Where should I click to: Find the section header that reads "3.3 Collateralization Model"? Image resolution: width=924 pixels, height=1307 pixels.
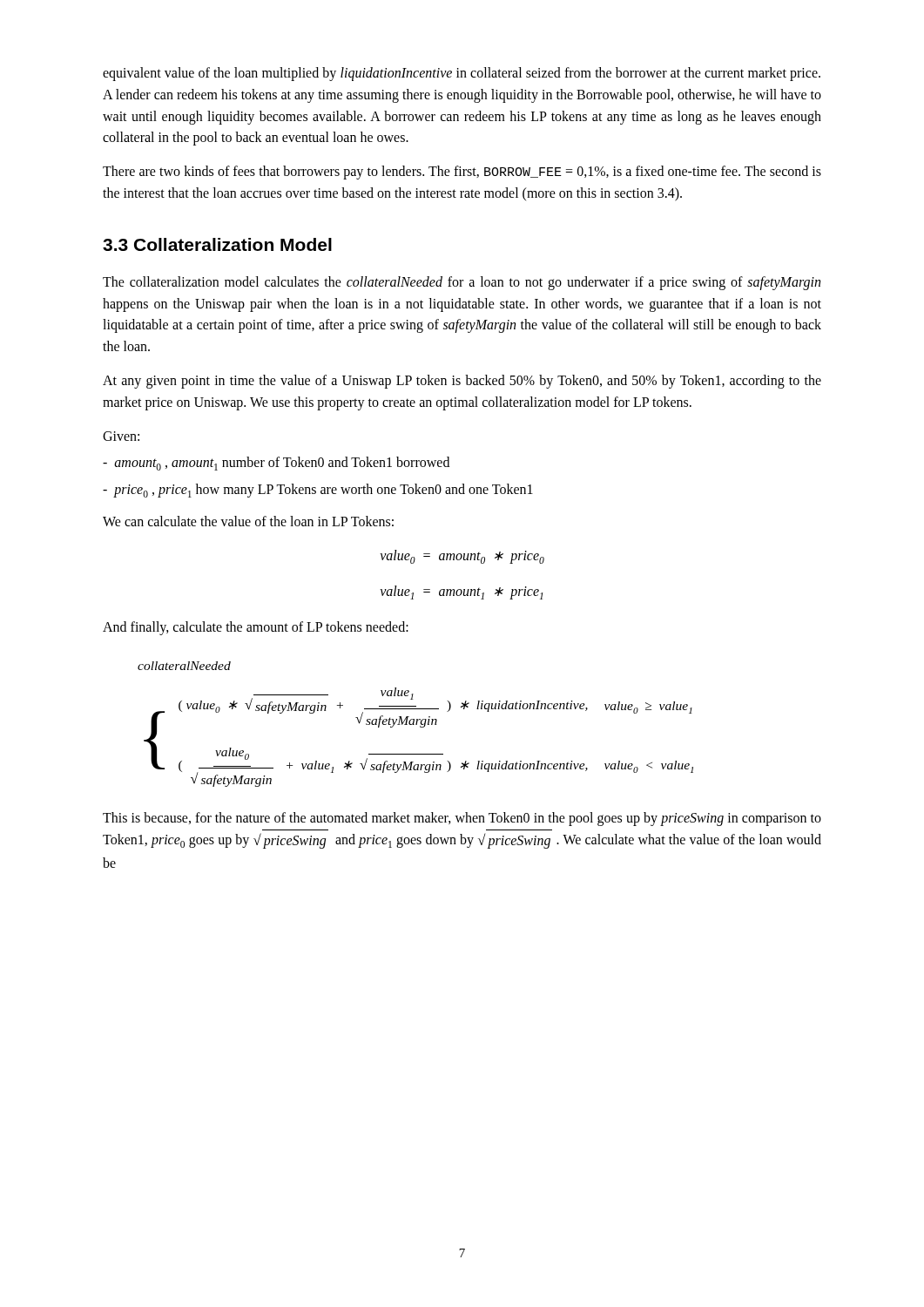[217, 244]
